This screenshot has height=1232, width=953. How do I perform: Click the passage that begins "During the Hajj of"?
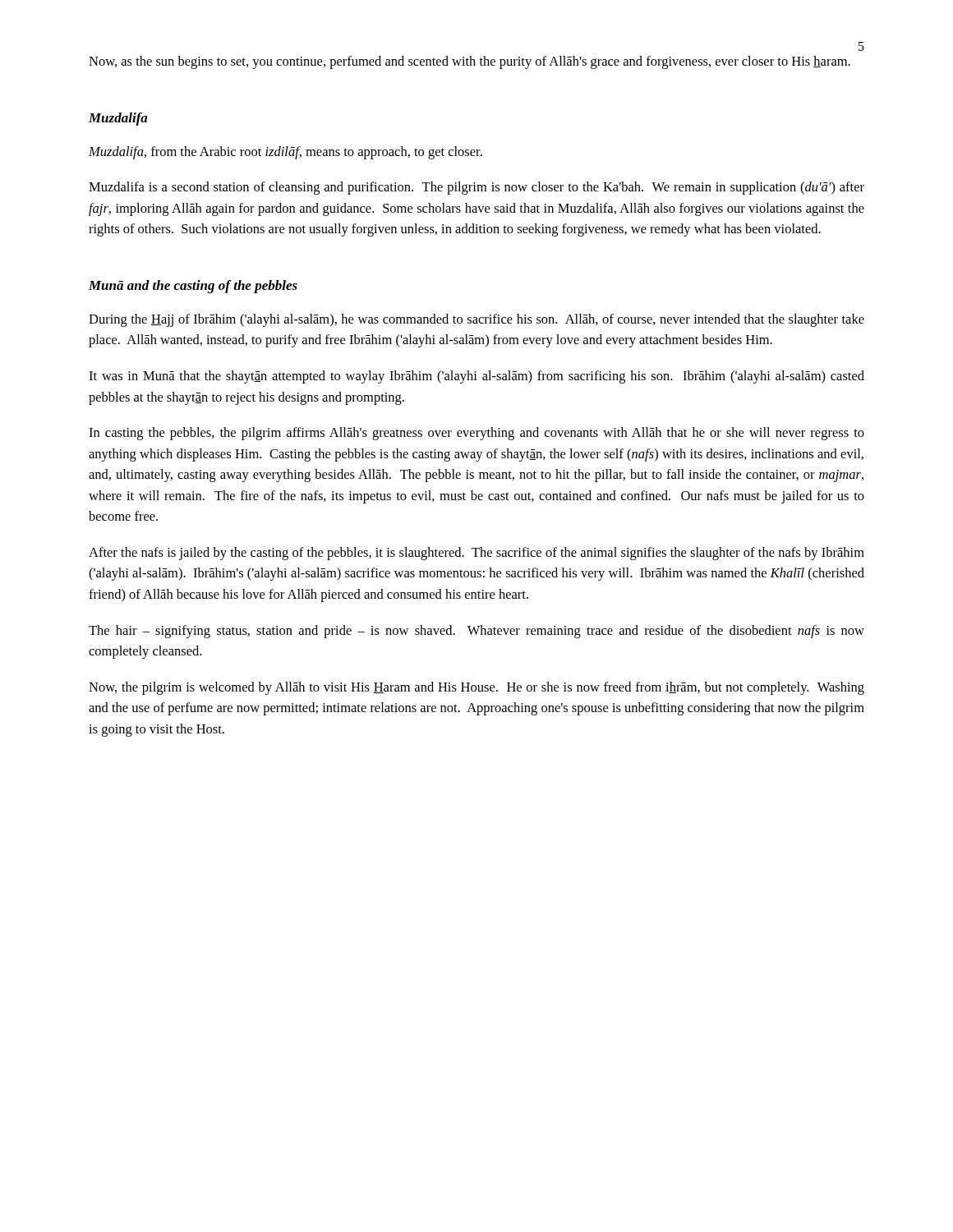[476, 329]
